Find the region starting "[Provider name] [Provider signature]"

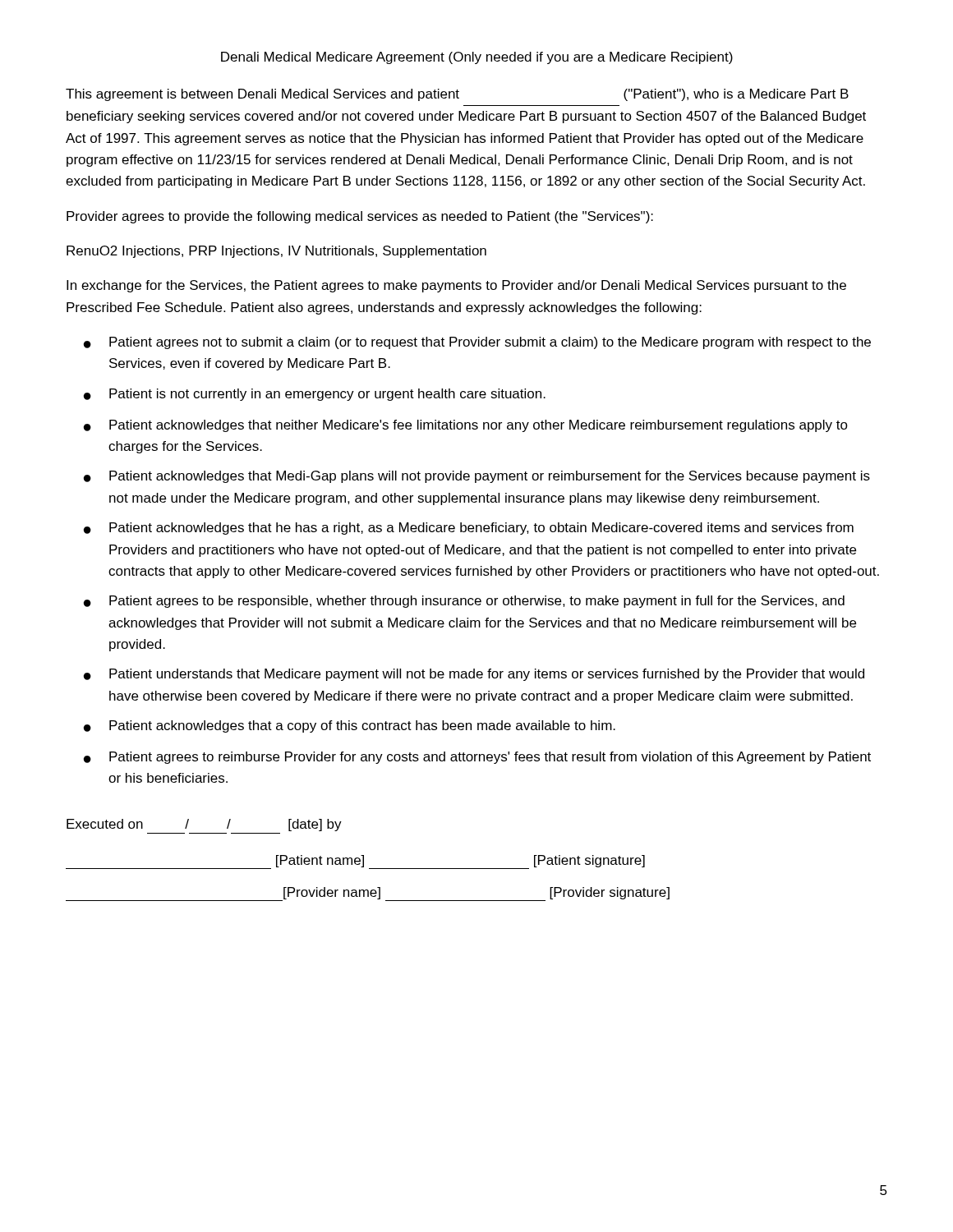pyautogui.click(x=368, y=892)
